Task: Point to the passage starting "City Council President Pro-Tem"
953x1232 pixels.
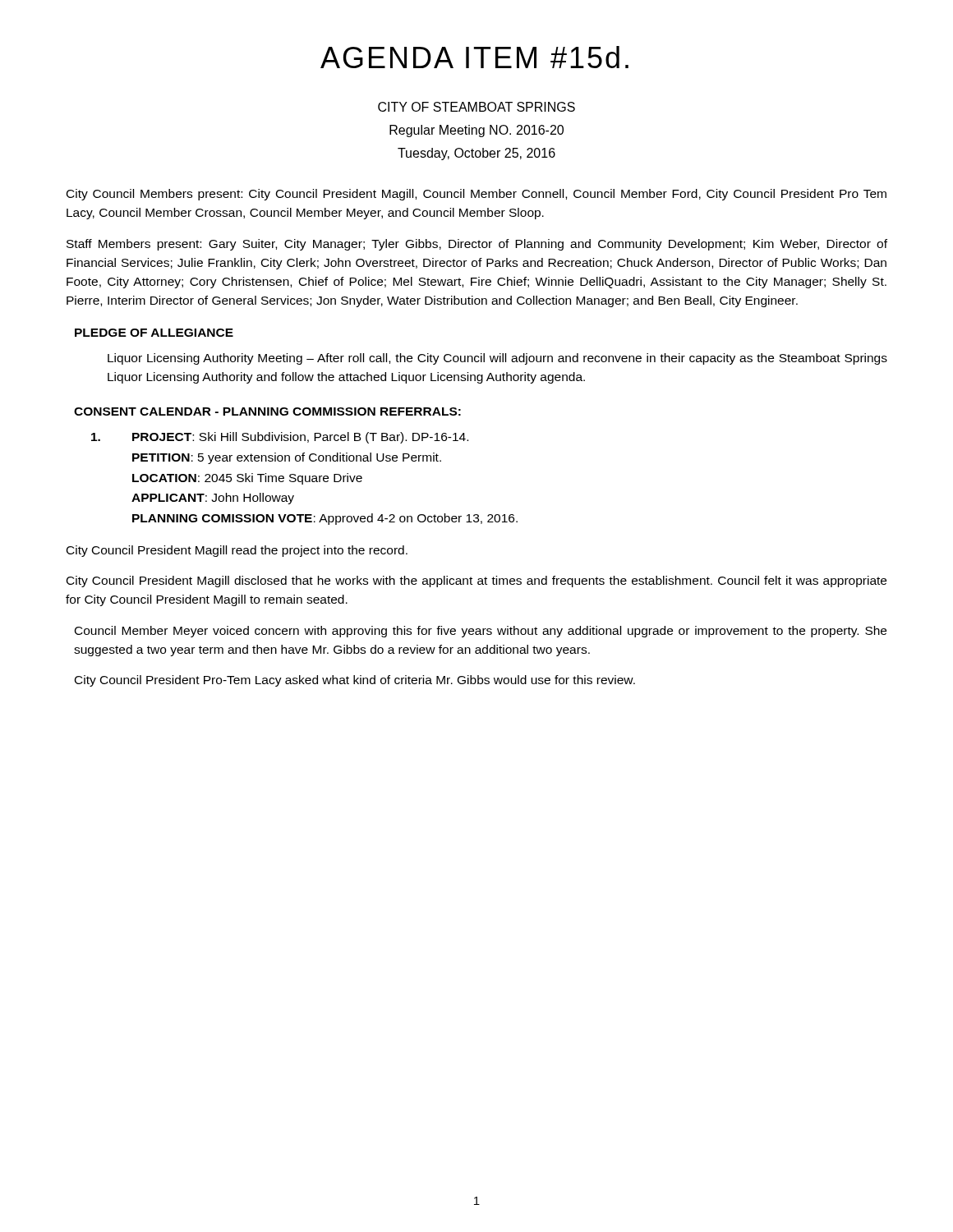Action: pos(355,680)
